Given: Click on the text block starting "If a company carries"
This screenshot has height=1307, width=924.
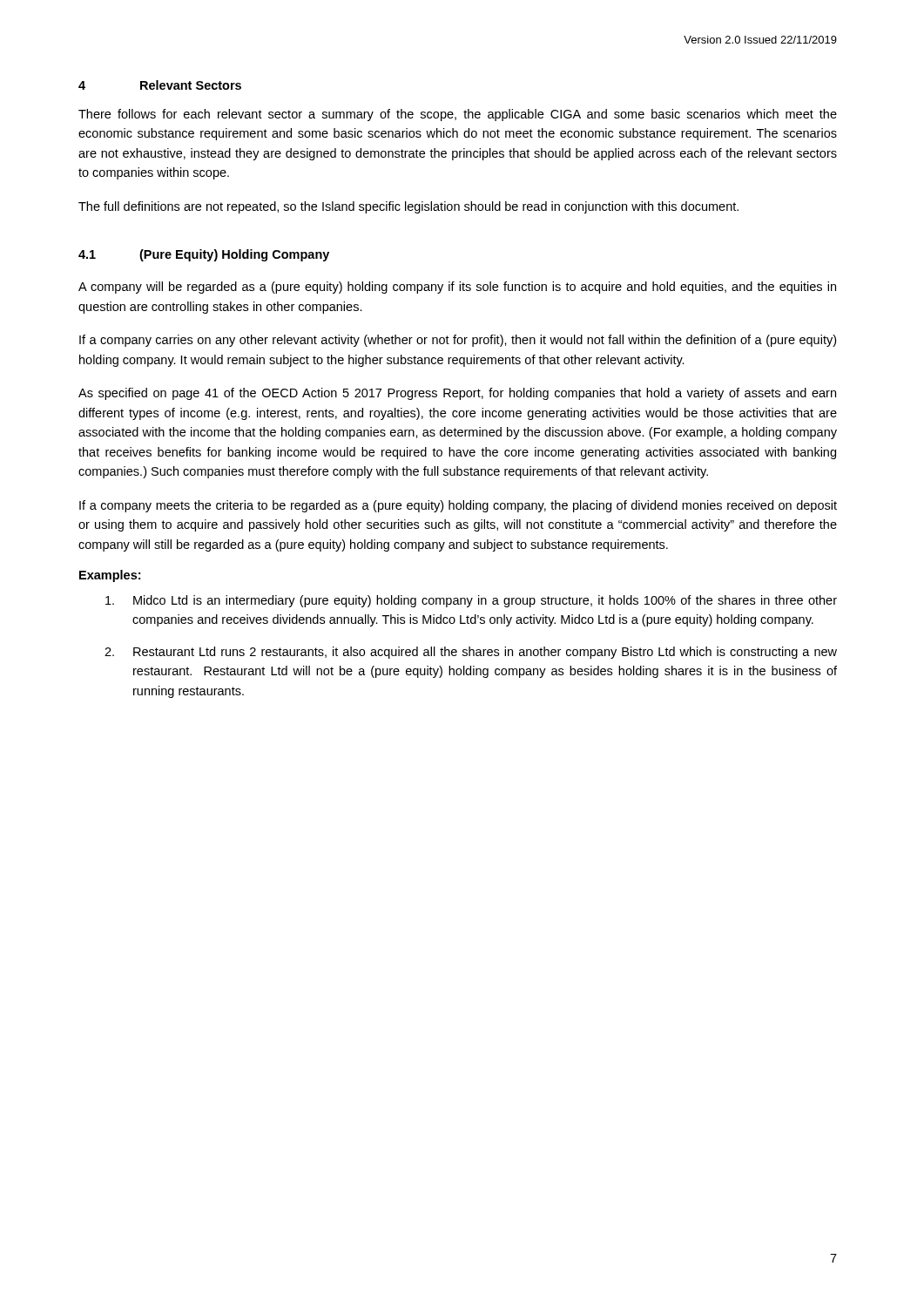Looking at the screenshot, I should point(458,350).
